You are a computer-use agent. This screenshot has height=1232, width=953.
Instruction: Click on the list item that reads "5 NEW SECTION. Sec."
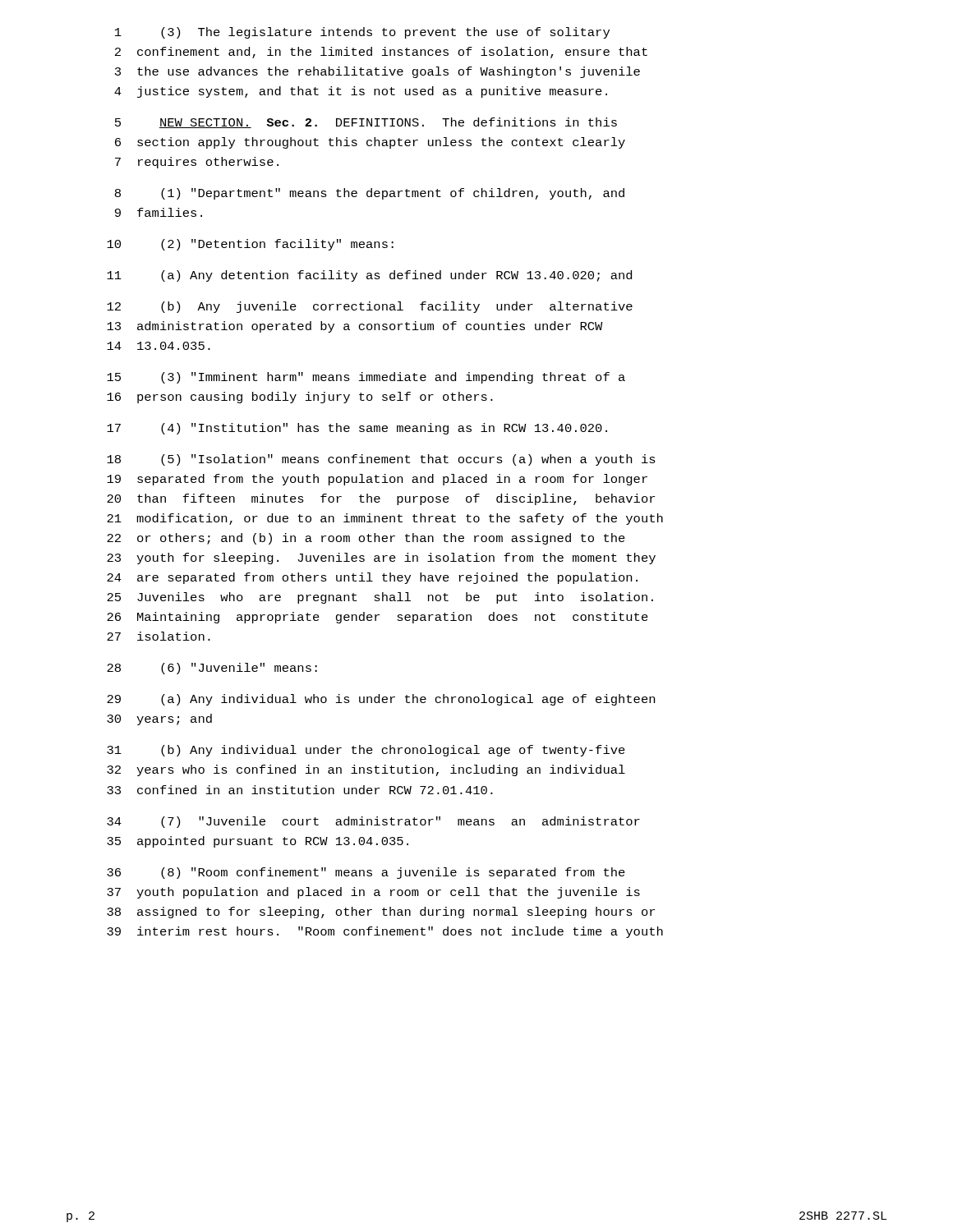pyautogui.click(x=485, y=143)
